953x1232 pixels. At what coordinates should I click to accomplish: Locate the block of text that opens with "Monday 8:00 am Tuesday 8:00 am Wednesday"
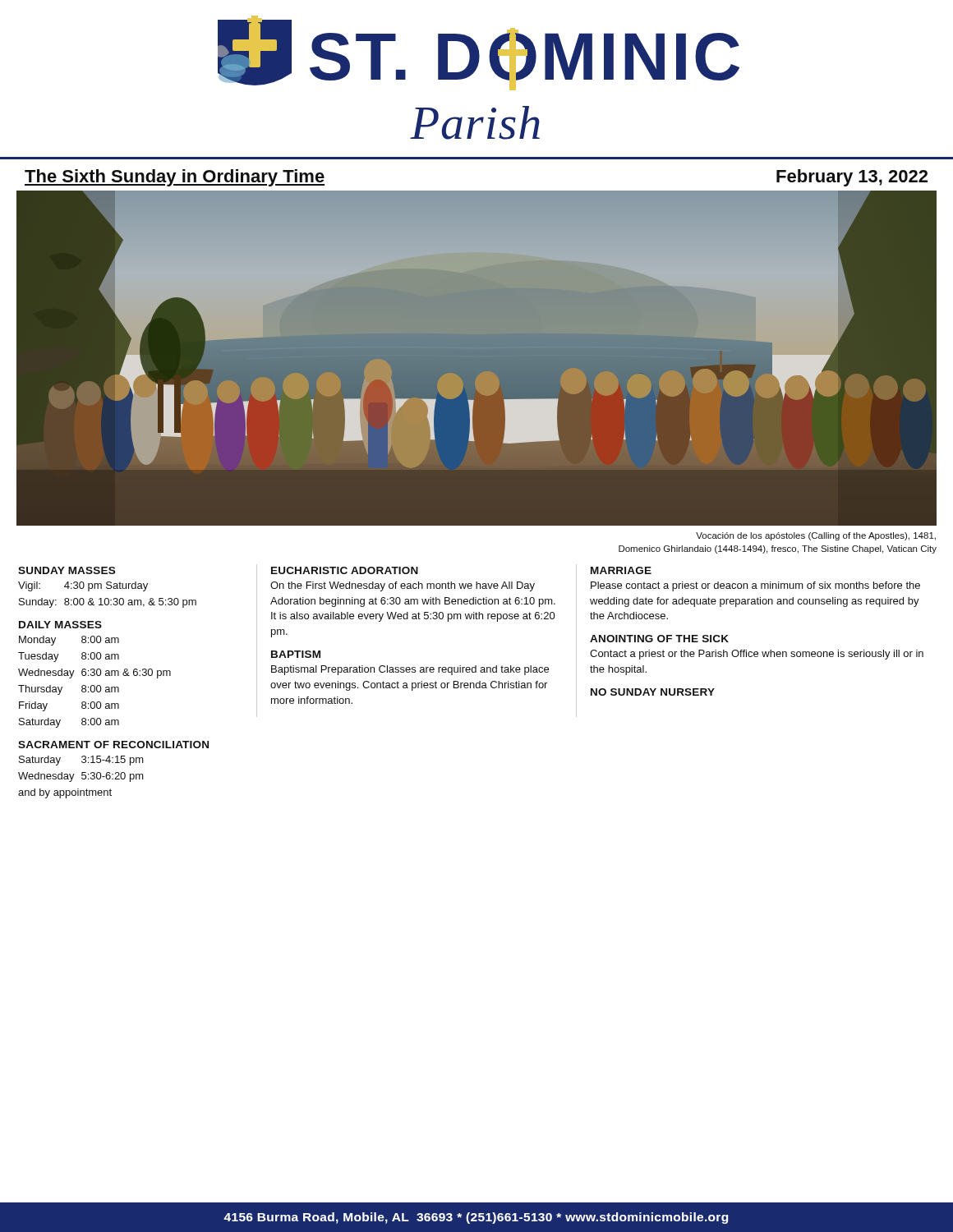[x=98, y=682]
